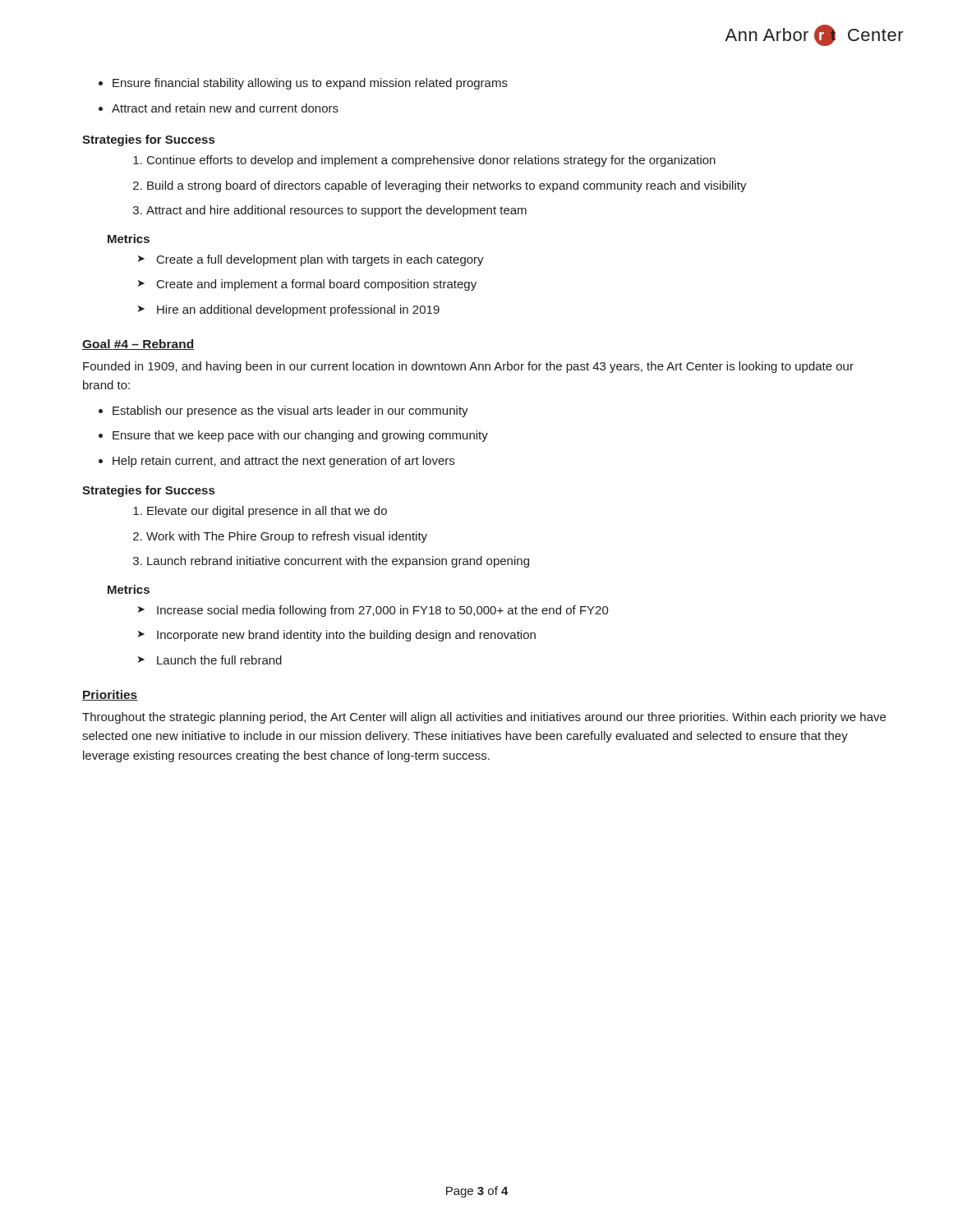Click where it says "Goal #4 – Rebrand"
953x1232 pixels.
138,344
